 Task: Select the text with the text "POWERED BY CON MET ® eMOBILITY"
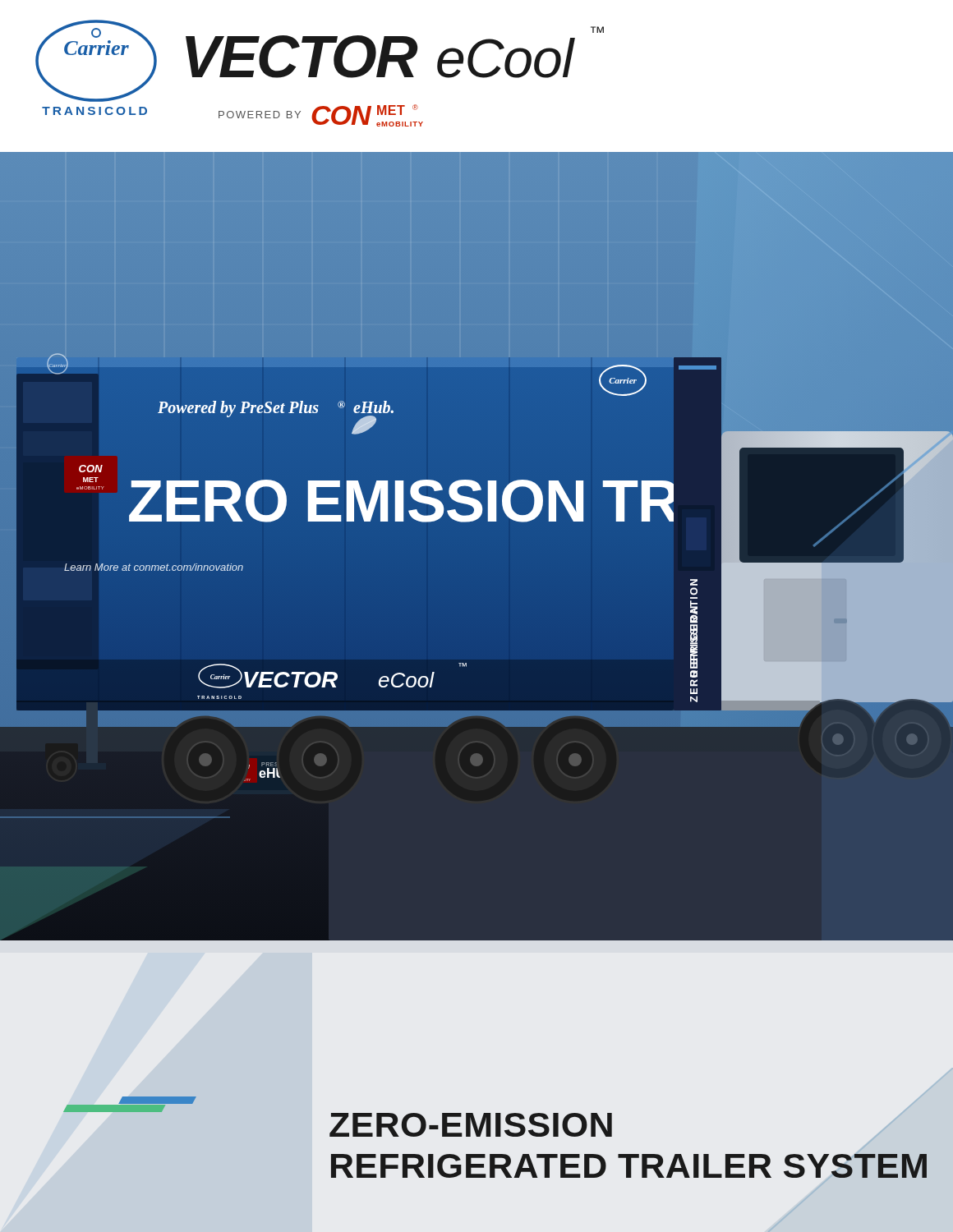click(322, 114)
